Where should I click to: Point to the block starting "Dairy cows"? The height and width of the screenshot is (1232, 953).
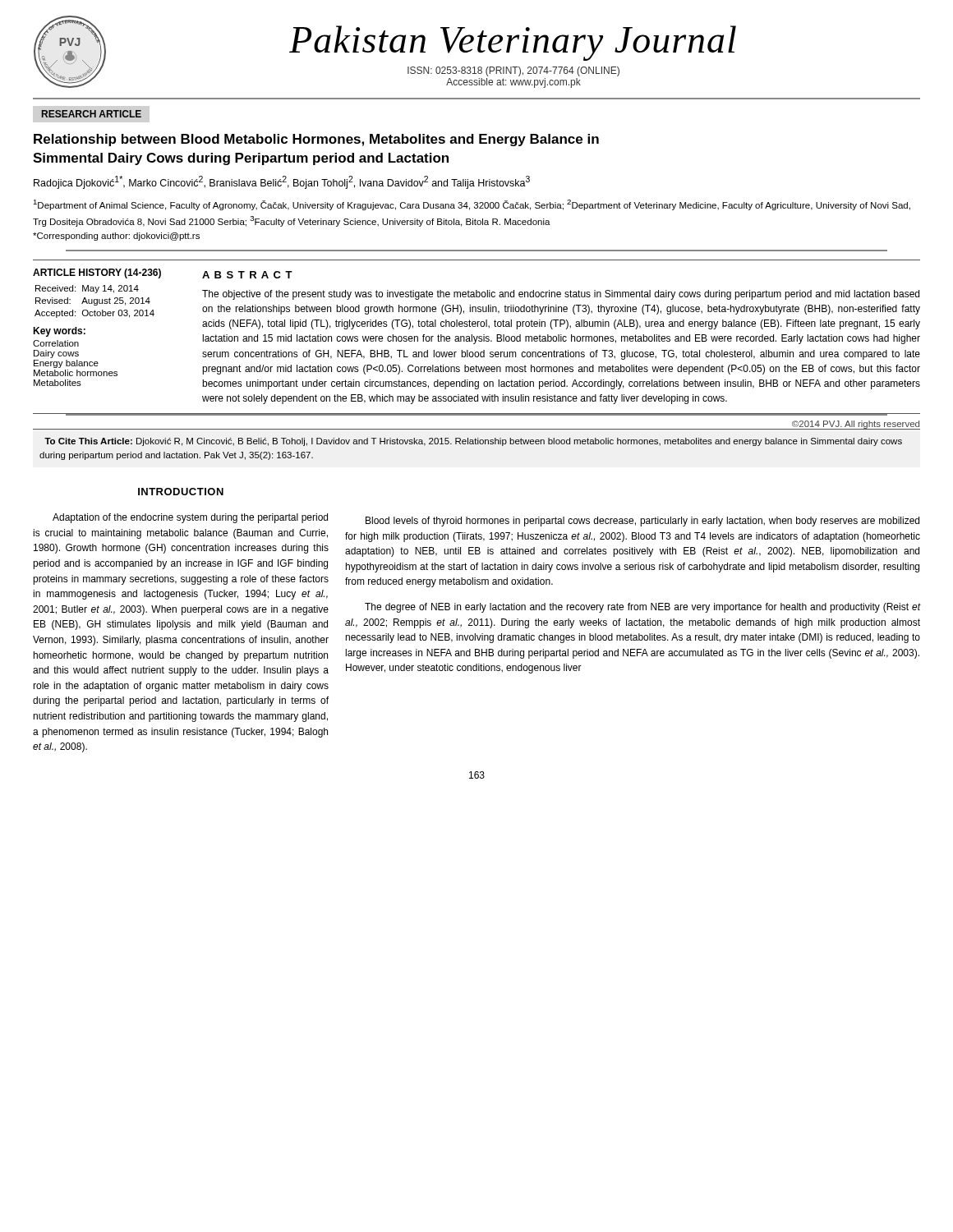point(56,353)
